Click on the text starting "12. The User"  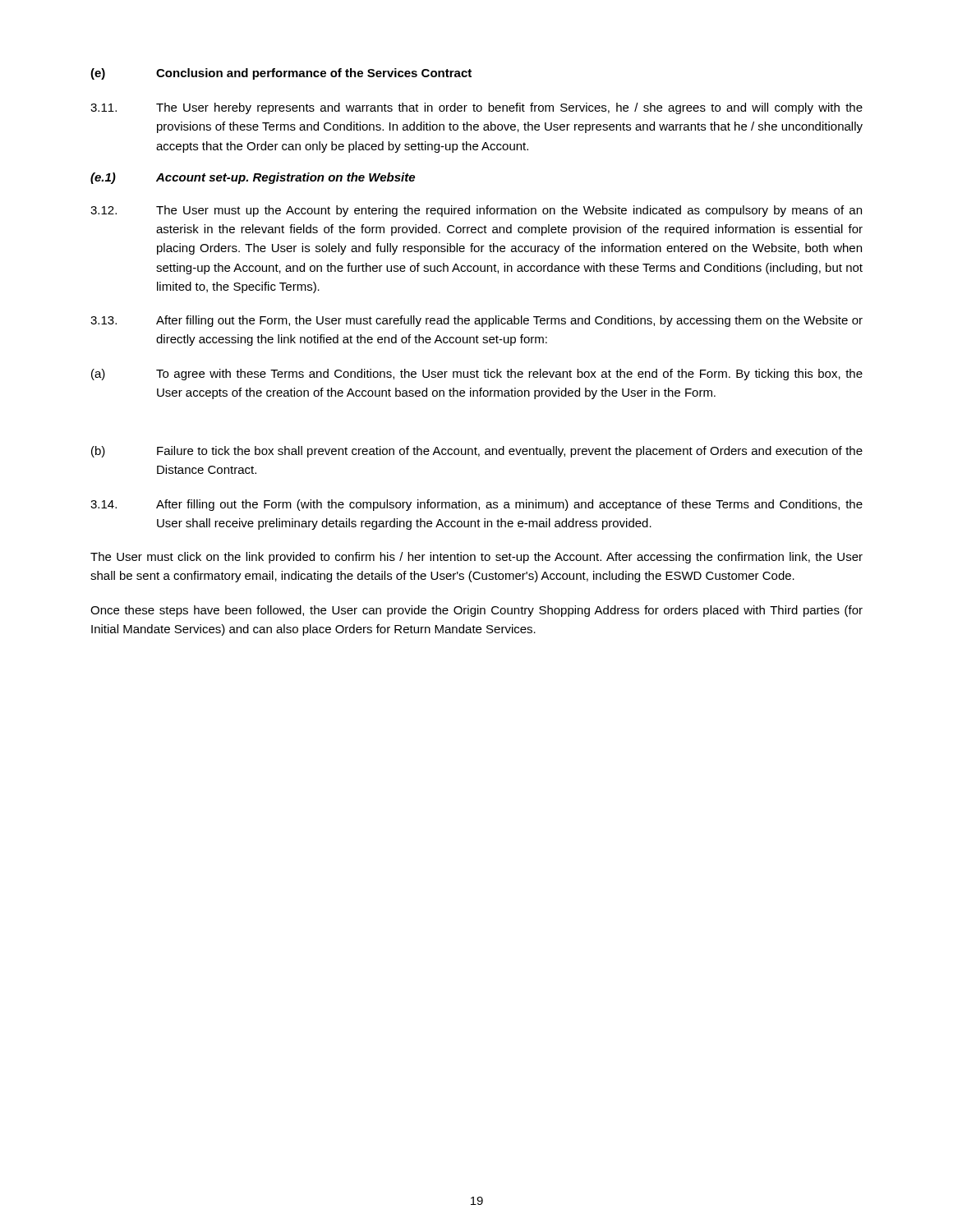476,248
